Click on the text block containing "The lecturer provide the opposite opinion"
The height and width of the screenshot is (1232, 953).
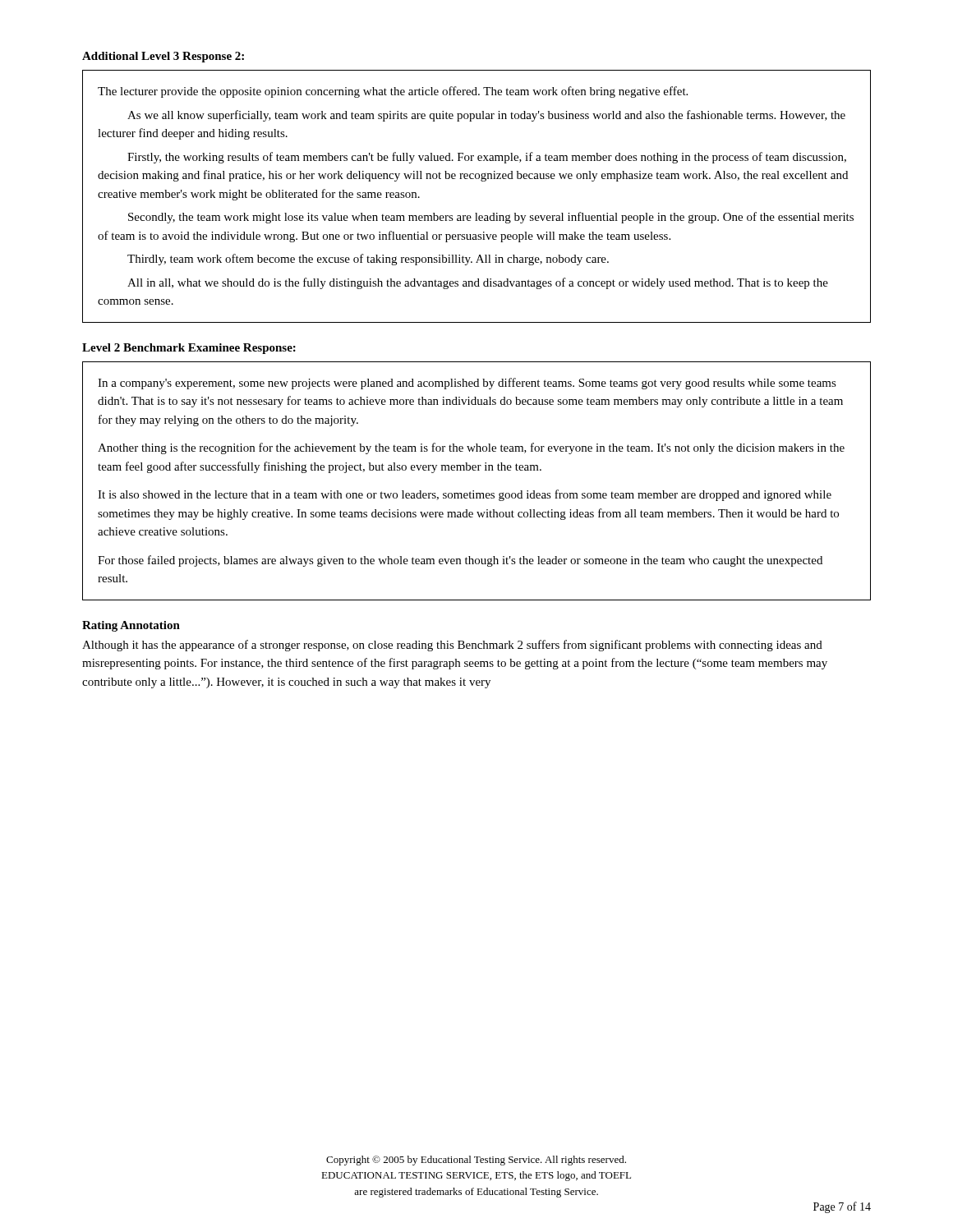pyautogui.click(x=393, y=92)
